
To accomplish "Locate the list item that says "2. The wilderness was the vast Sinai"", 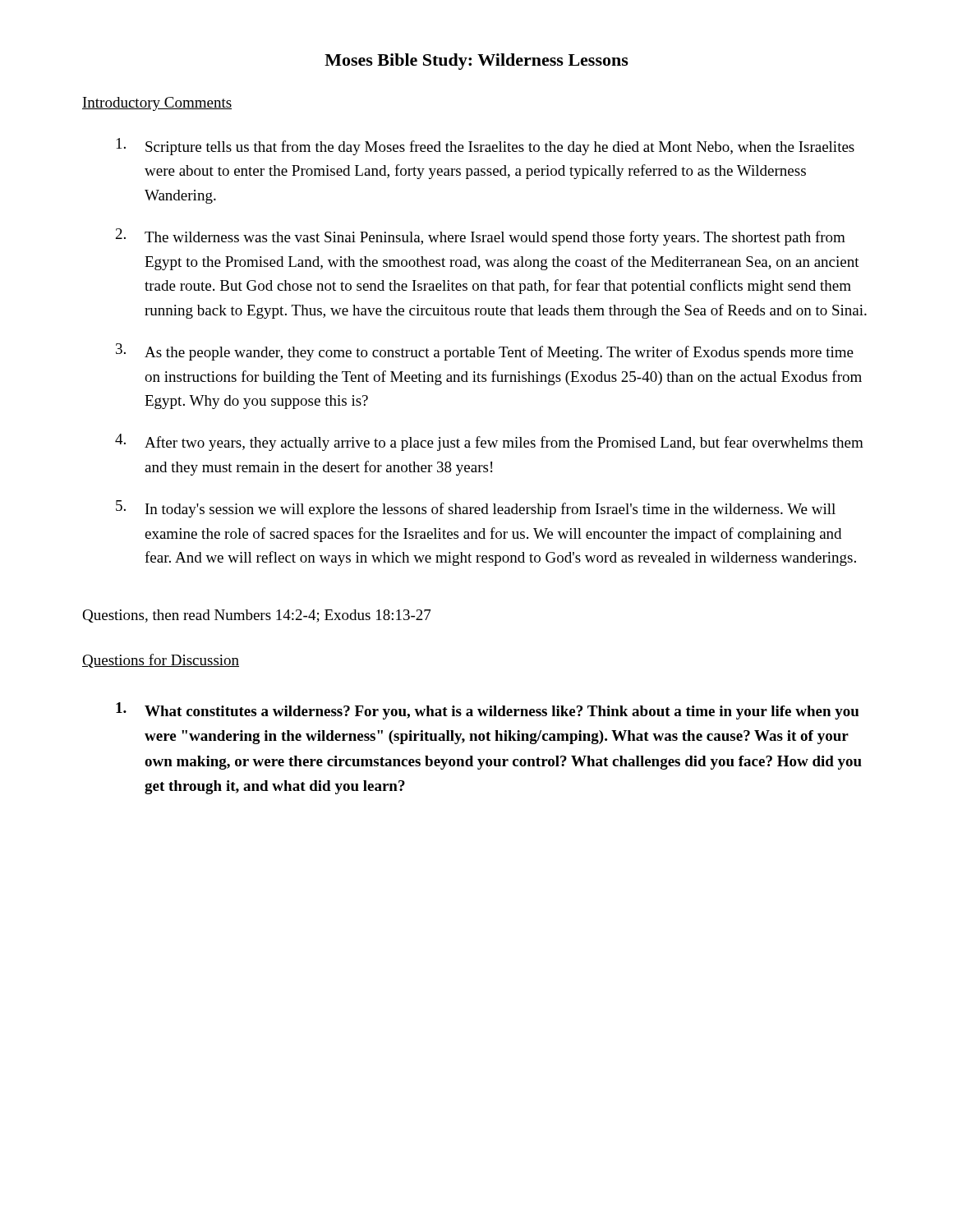I will (x=493, y=274).
